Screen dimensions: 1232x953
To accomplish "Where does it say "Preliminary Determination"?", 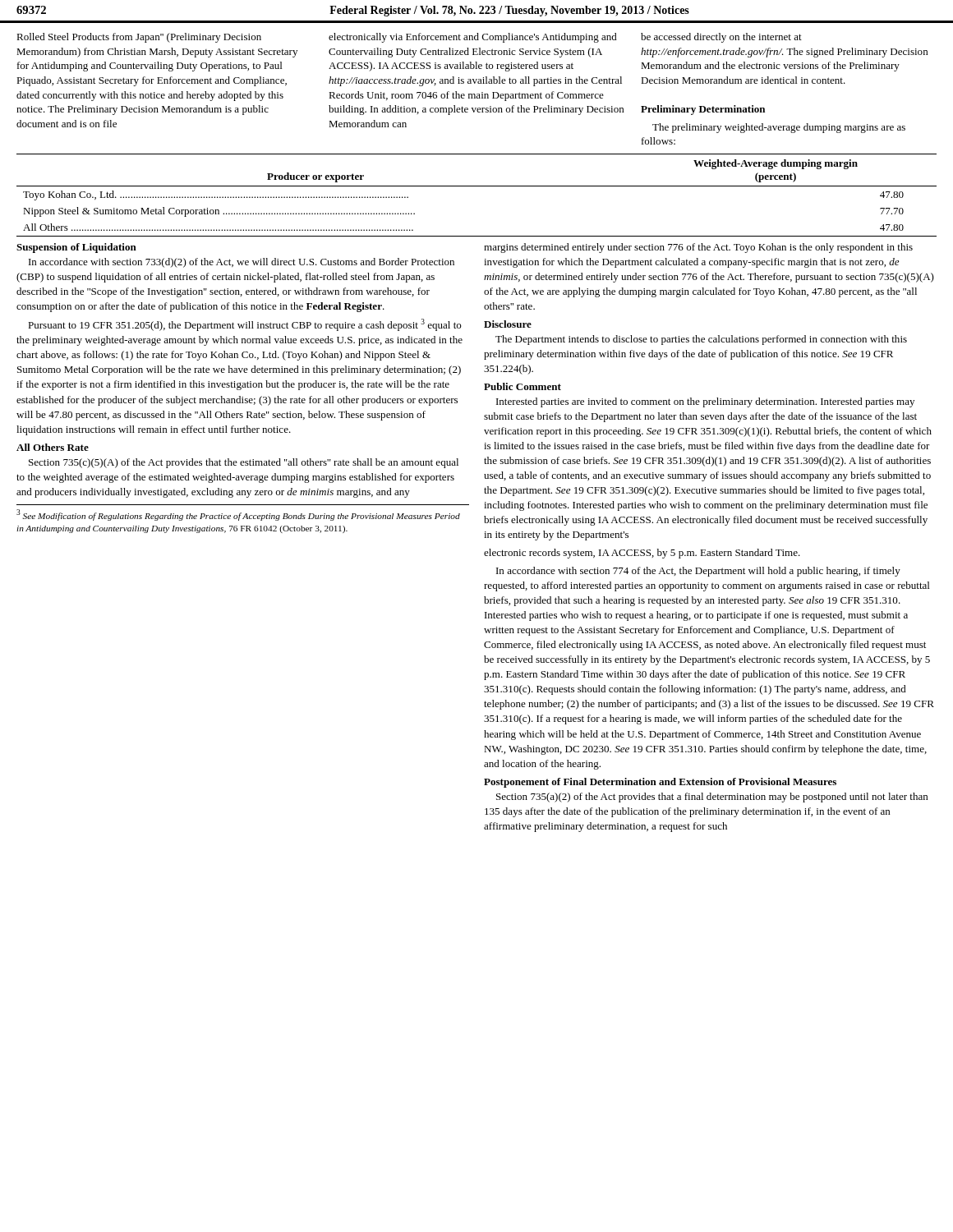I will pos(703,109).
